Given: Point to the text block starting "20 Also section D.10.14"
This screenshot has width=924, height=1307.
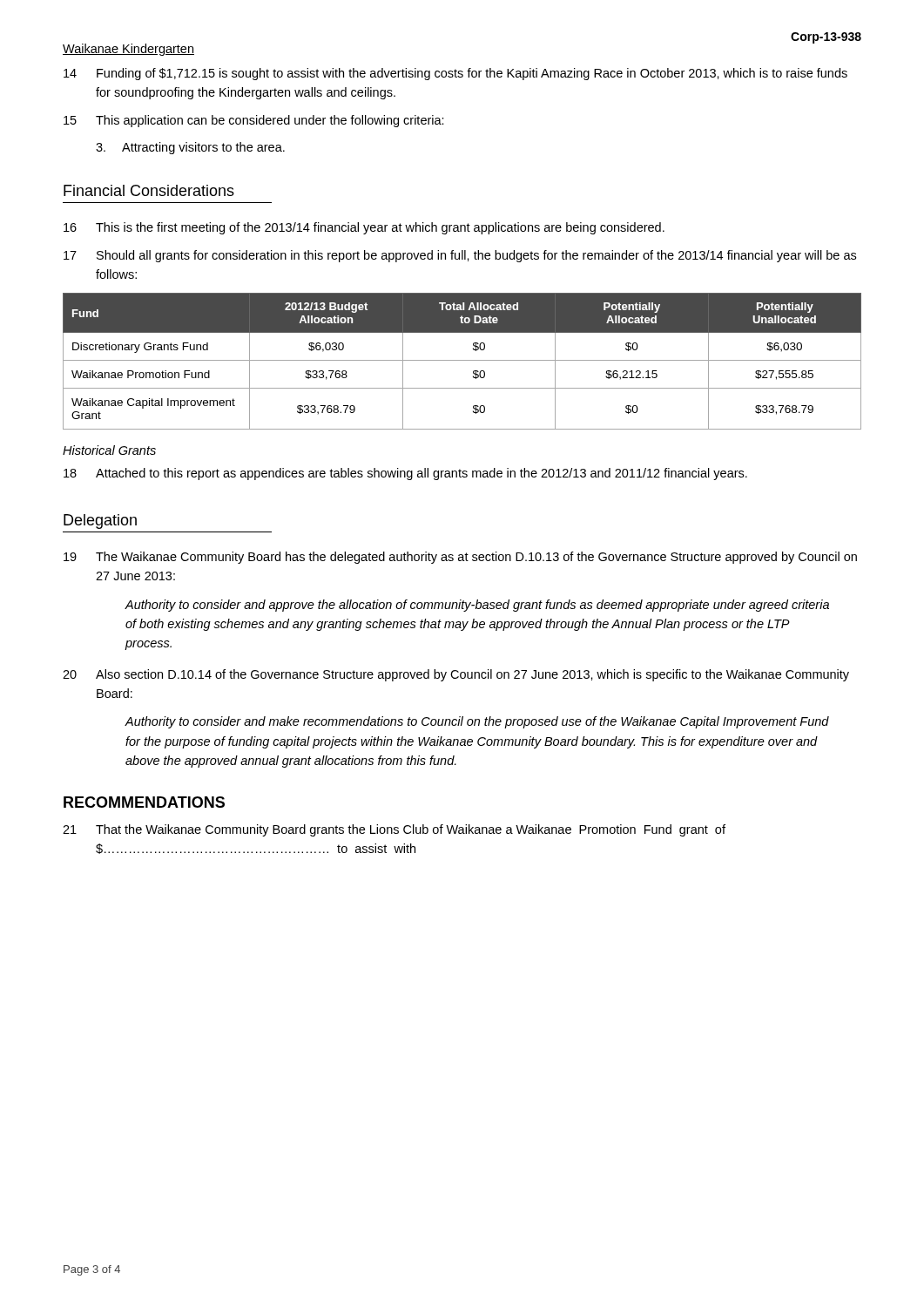Looking at the screenshot, I should (x=462, y=685).
